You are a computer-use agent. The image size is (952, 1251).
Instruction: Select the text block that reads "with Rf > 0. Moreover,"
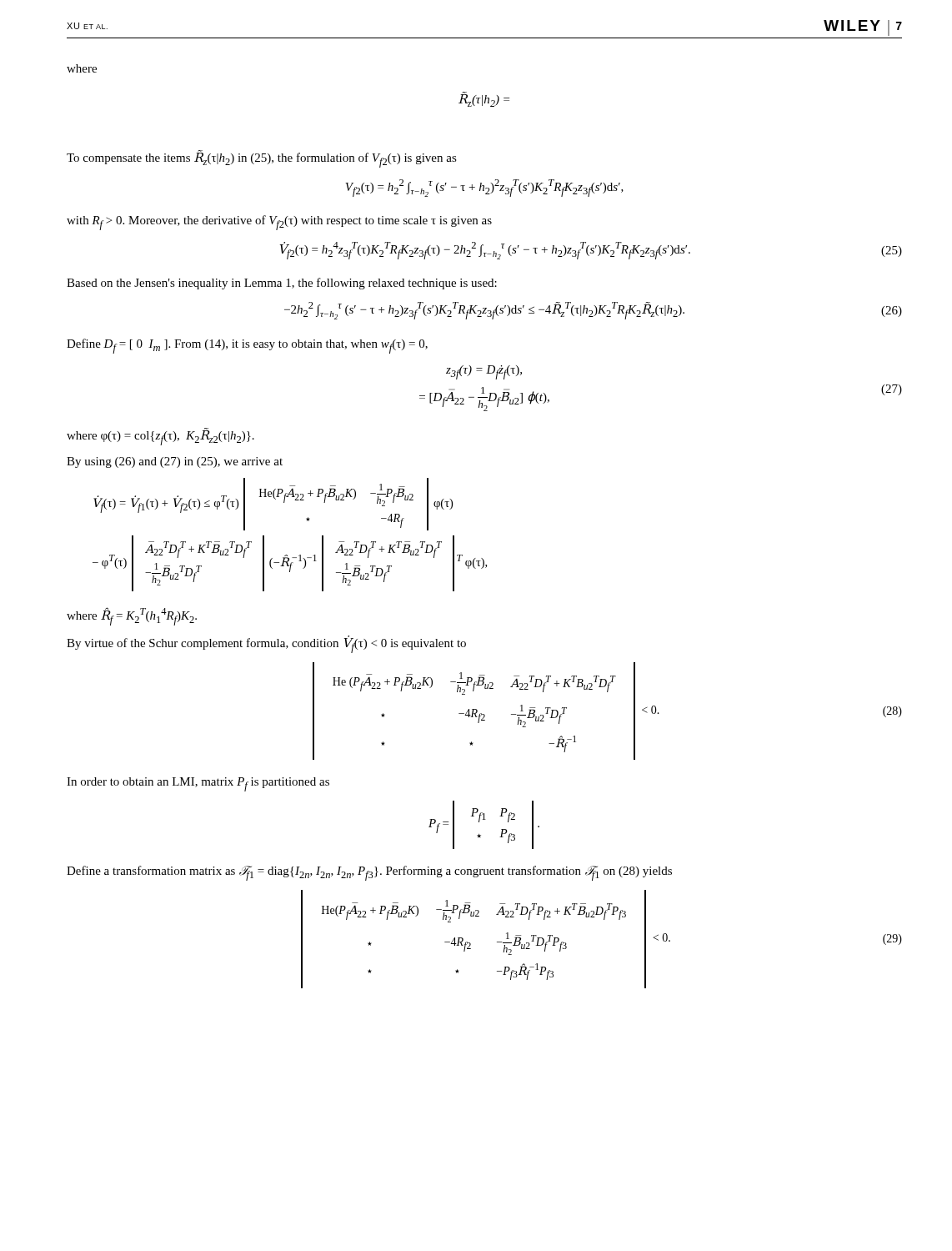pyautogui.click(x=279, y=222)
